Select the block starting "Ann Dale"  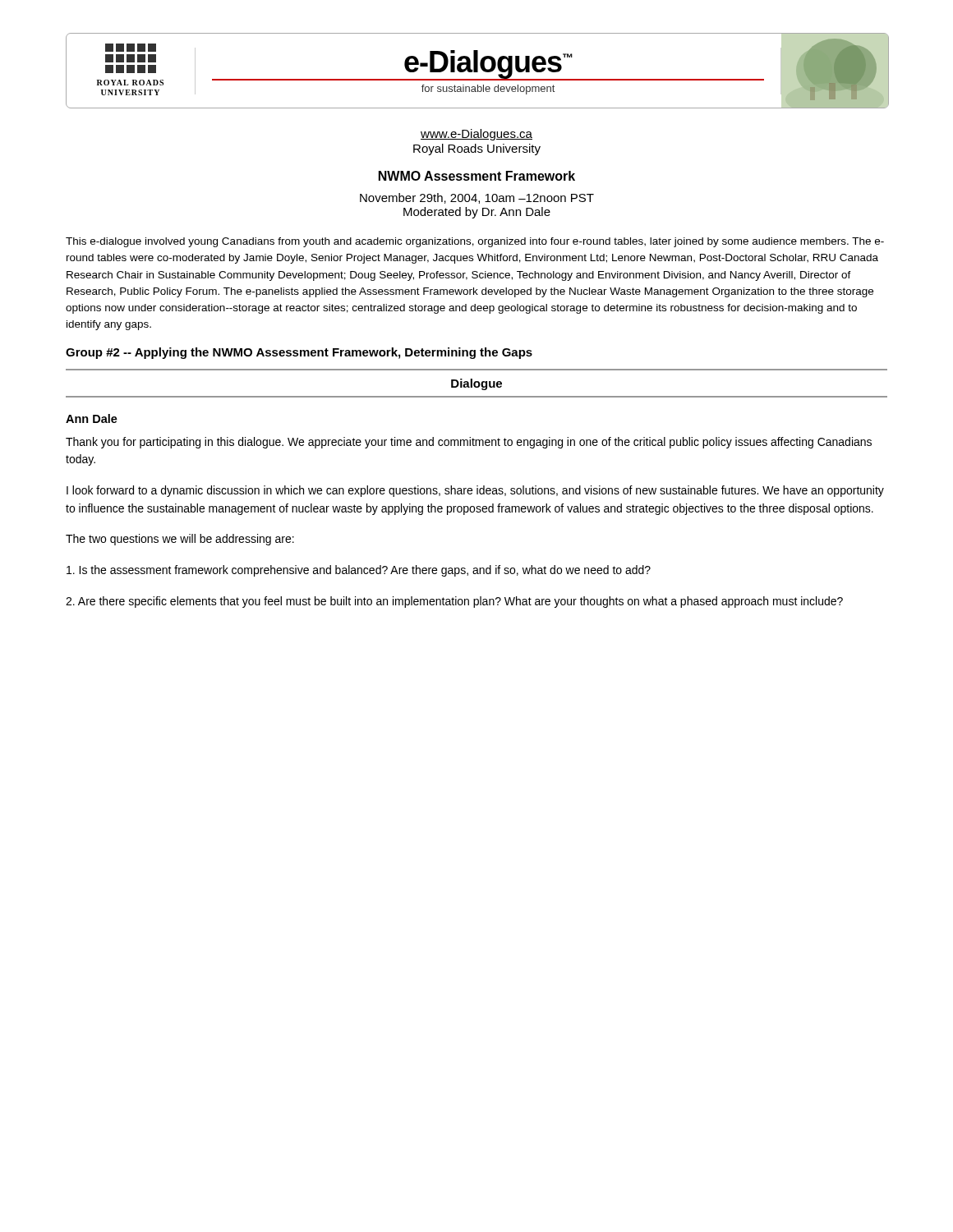click(92, 418)
